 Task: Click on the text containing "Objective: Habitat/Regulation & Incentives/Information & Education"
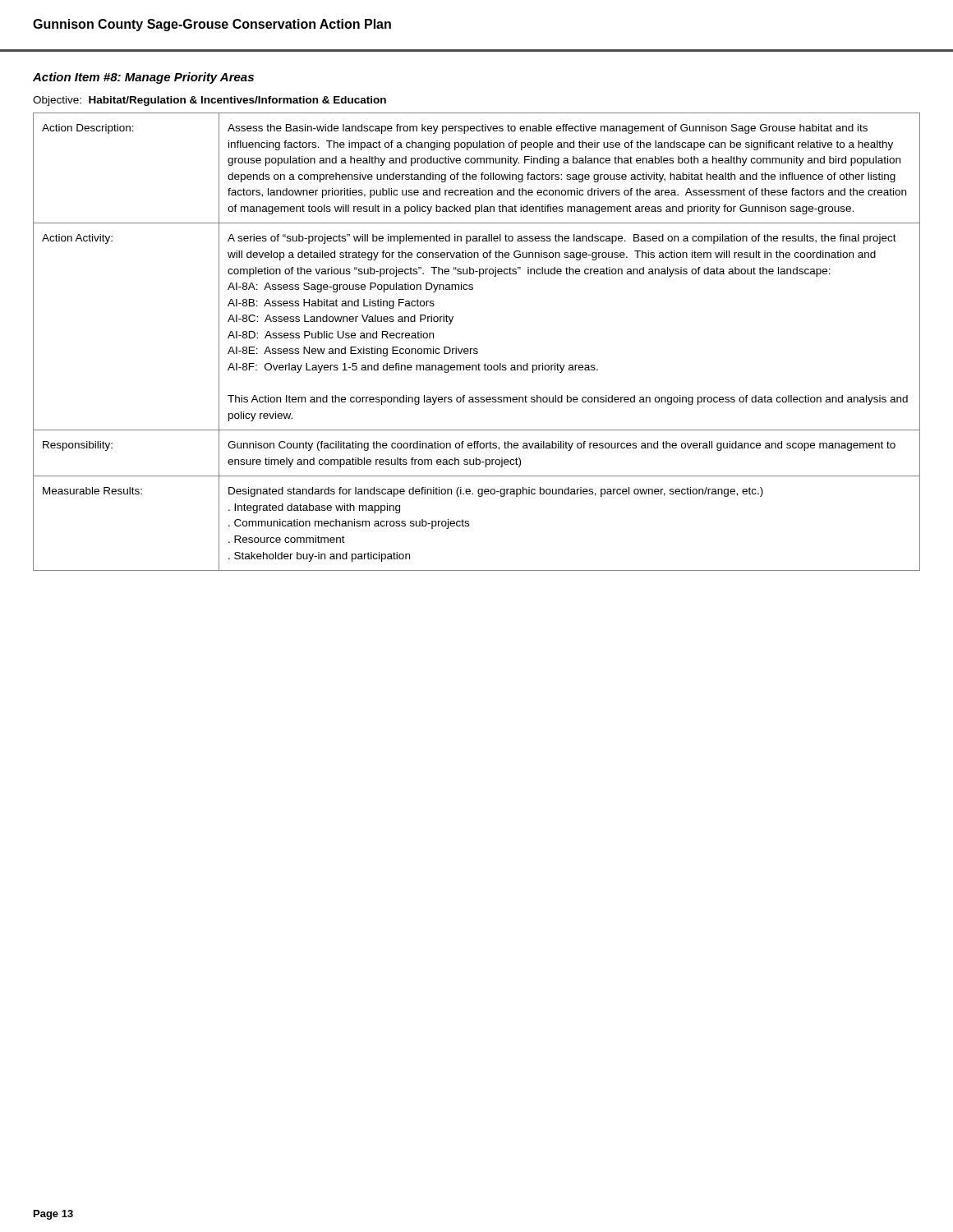pos(210,100)
